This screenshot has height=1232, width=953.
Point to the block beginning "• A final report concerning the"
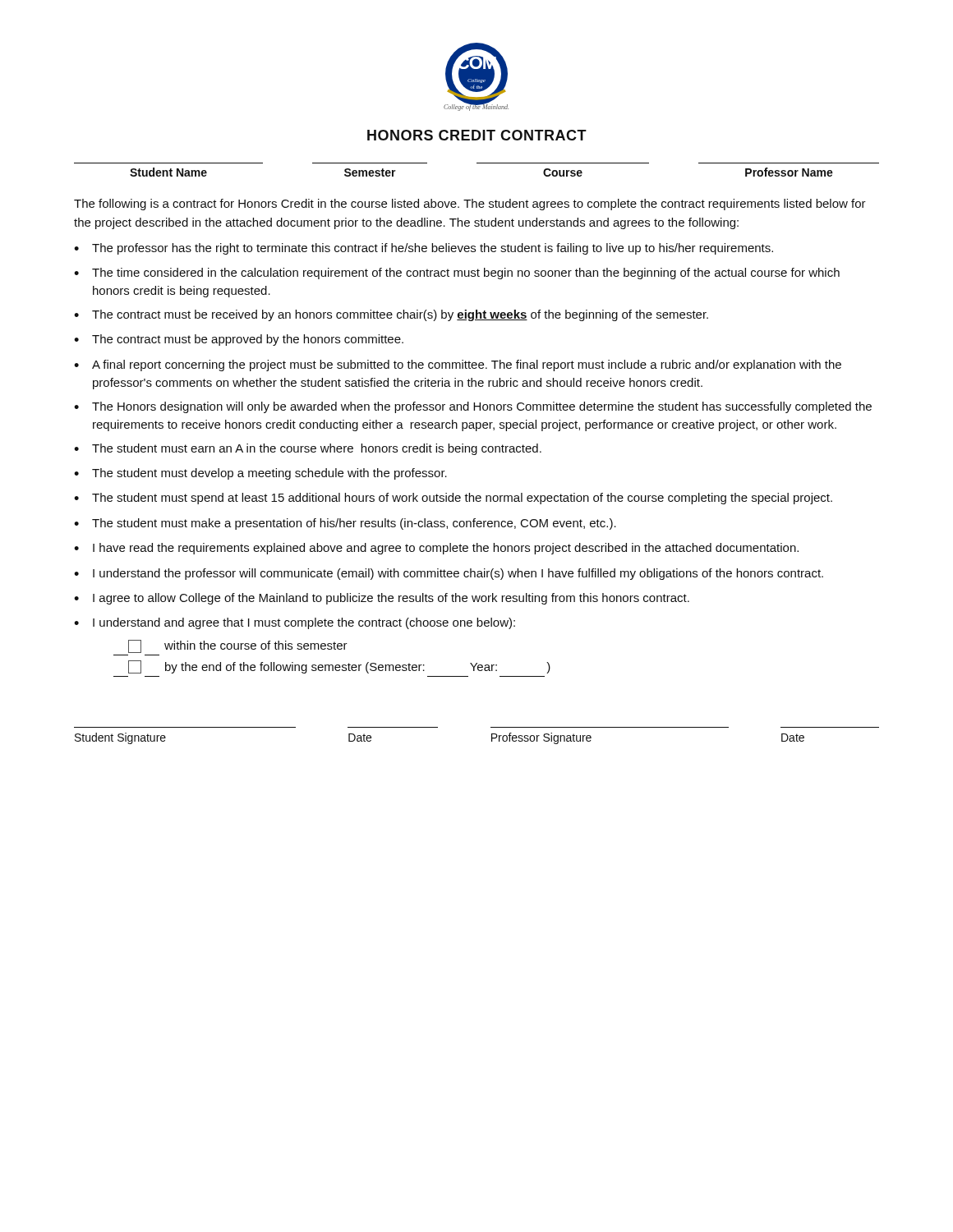click(x=476, y=374)
